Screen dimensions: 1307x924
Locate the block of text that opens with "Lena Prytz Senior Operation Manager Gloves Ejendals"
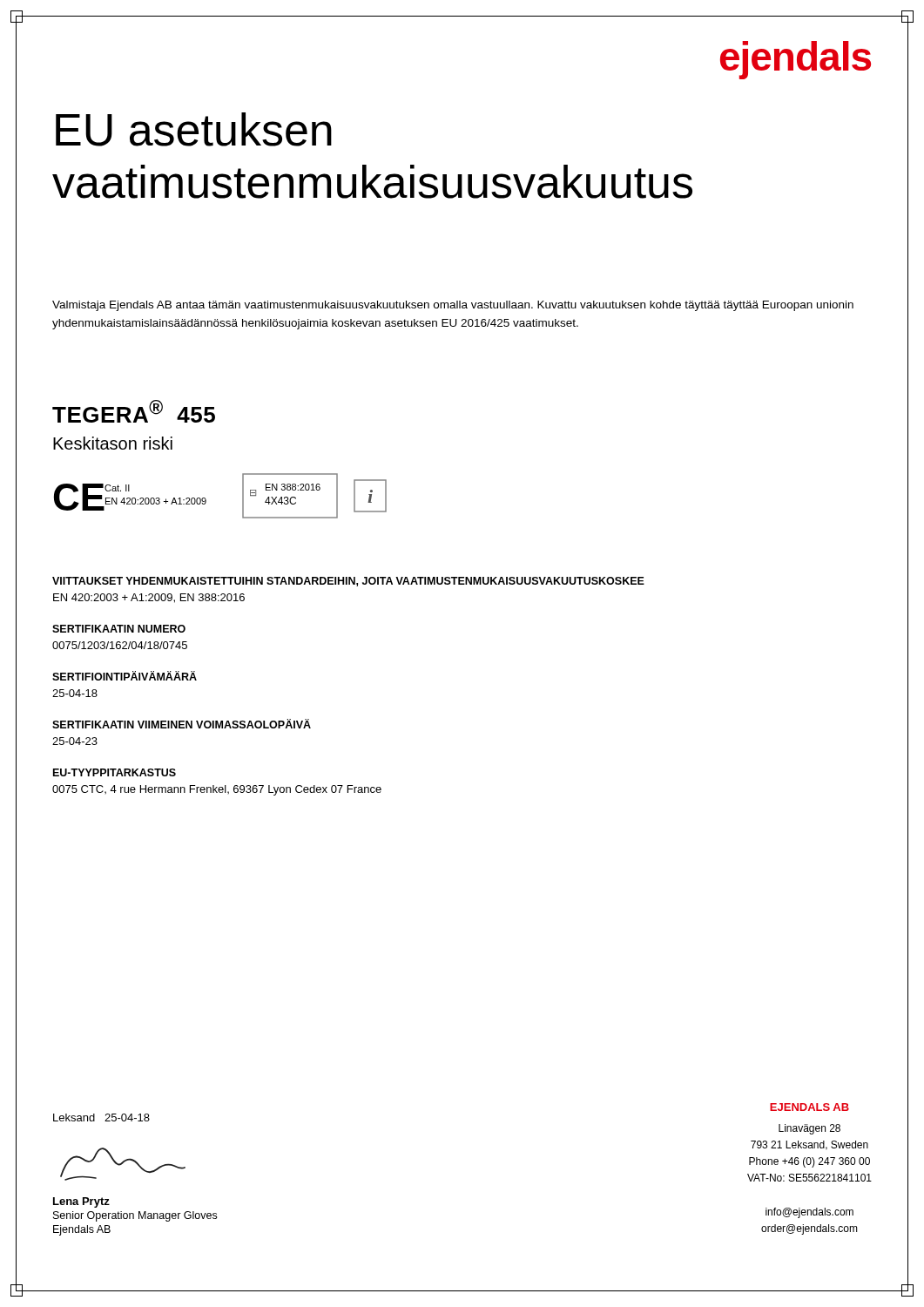[x=135, y=1215]
